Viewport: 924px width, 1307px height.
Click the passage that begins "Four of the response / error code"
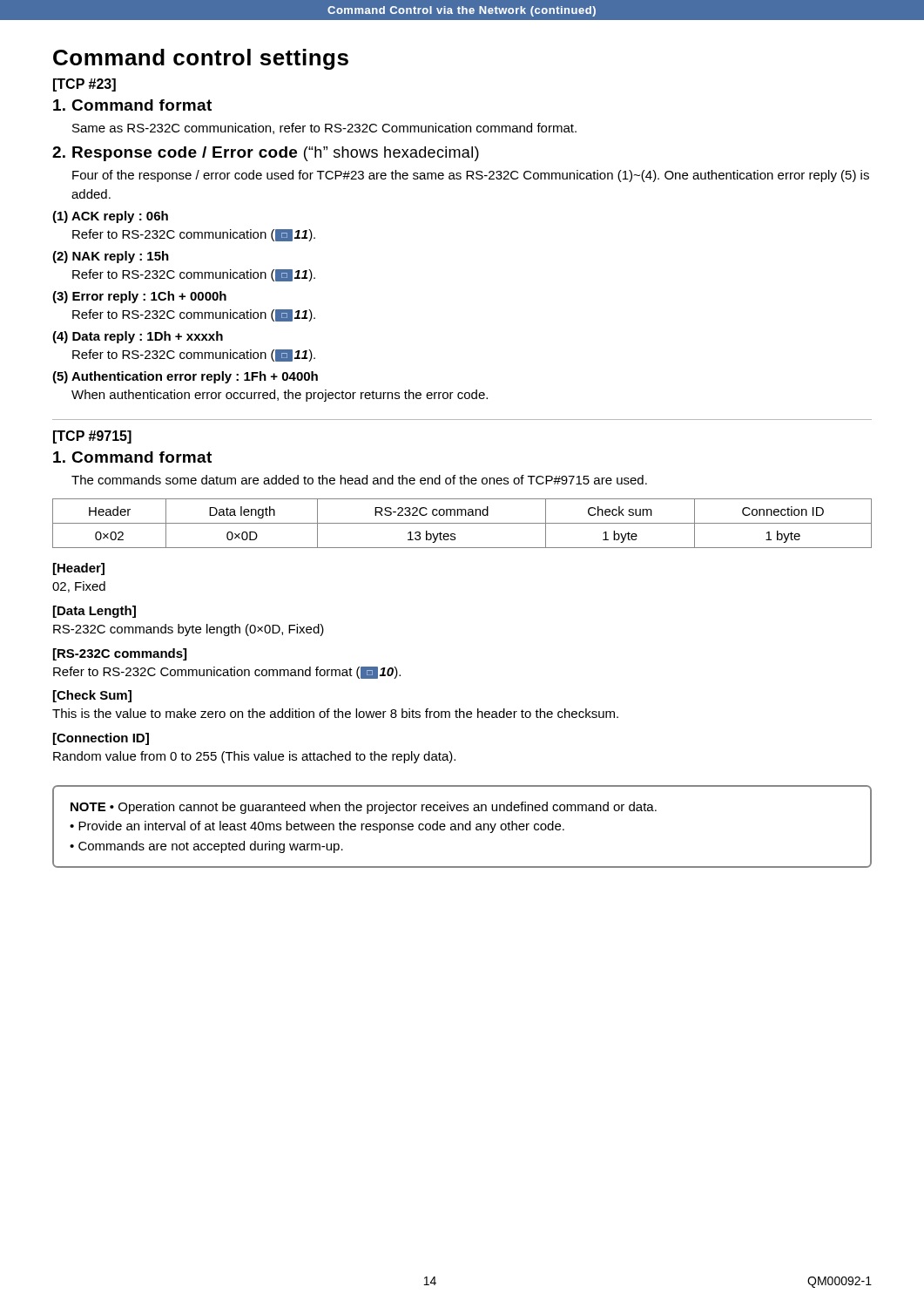click(470, 184)
